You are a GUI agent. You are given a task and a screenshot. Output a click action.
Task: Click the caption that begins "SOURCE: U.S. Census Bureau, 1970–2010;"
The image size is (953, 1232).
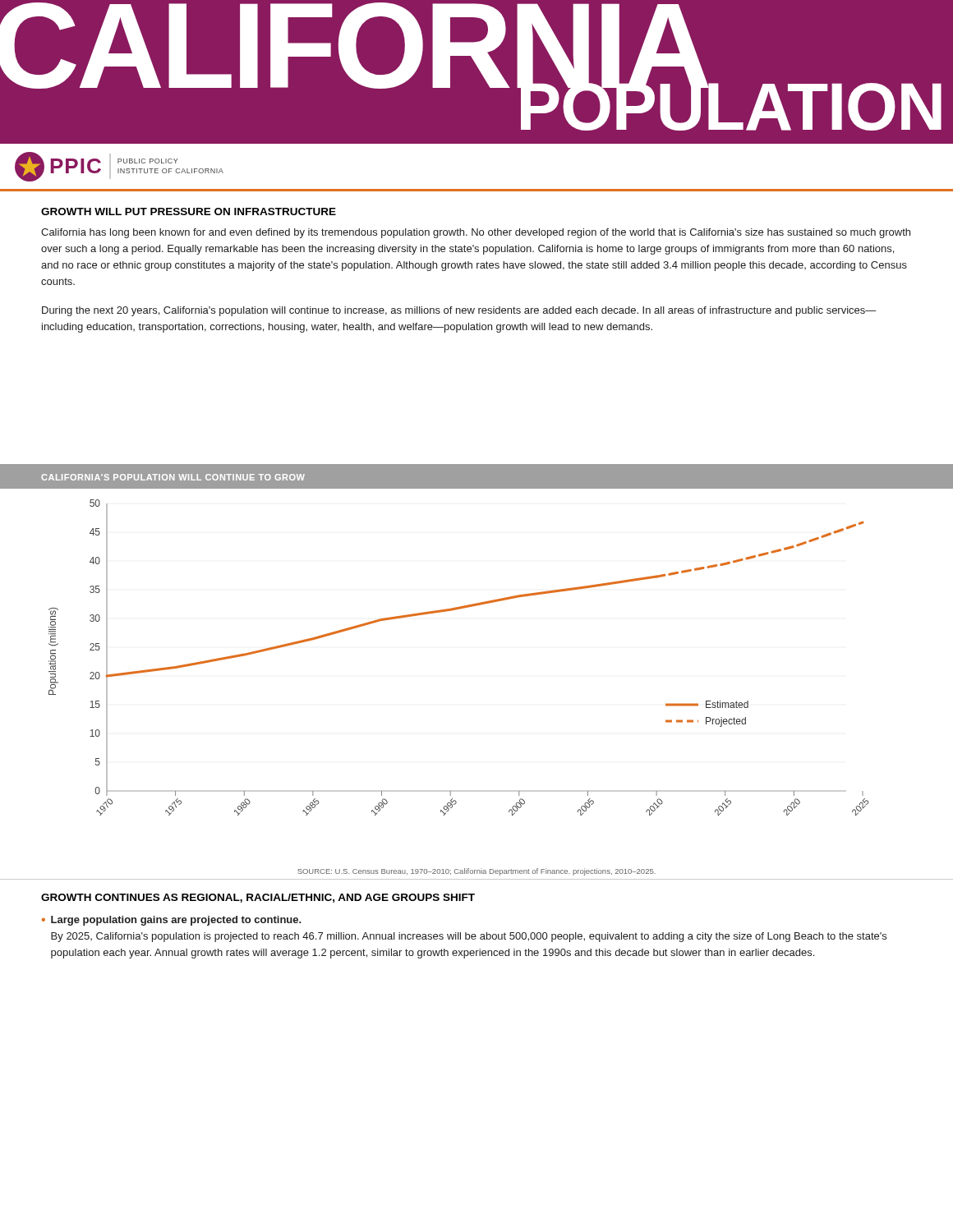click(x=476, y=871)
